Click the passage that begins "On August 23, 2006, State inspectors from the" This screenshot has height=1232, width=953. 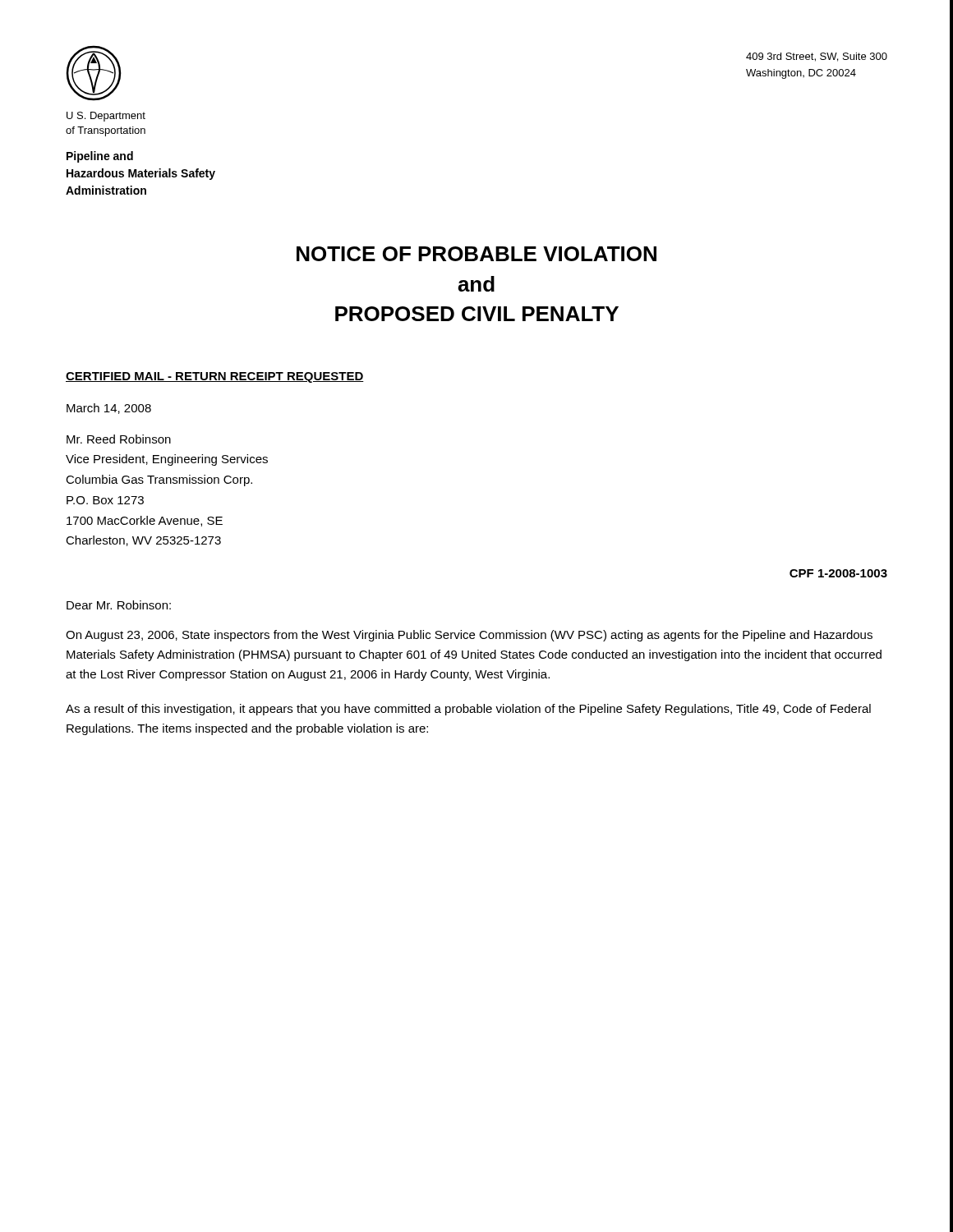474,654
